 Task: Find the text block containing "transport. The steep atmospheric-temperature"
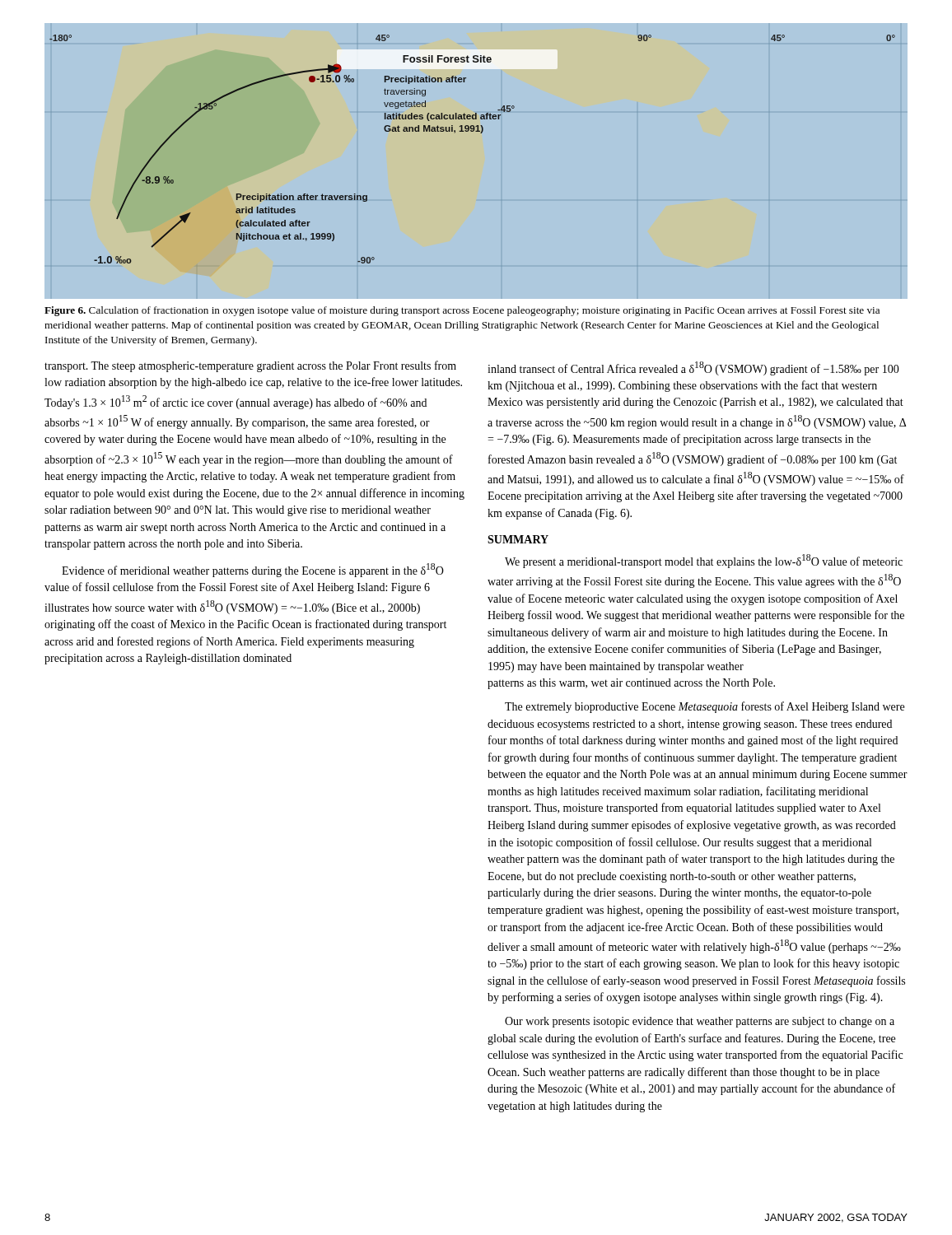click(255, 523)
